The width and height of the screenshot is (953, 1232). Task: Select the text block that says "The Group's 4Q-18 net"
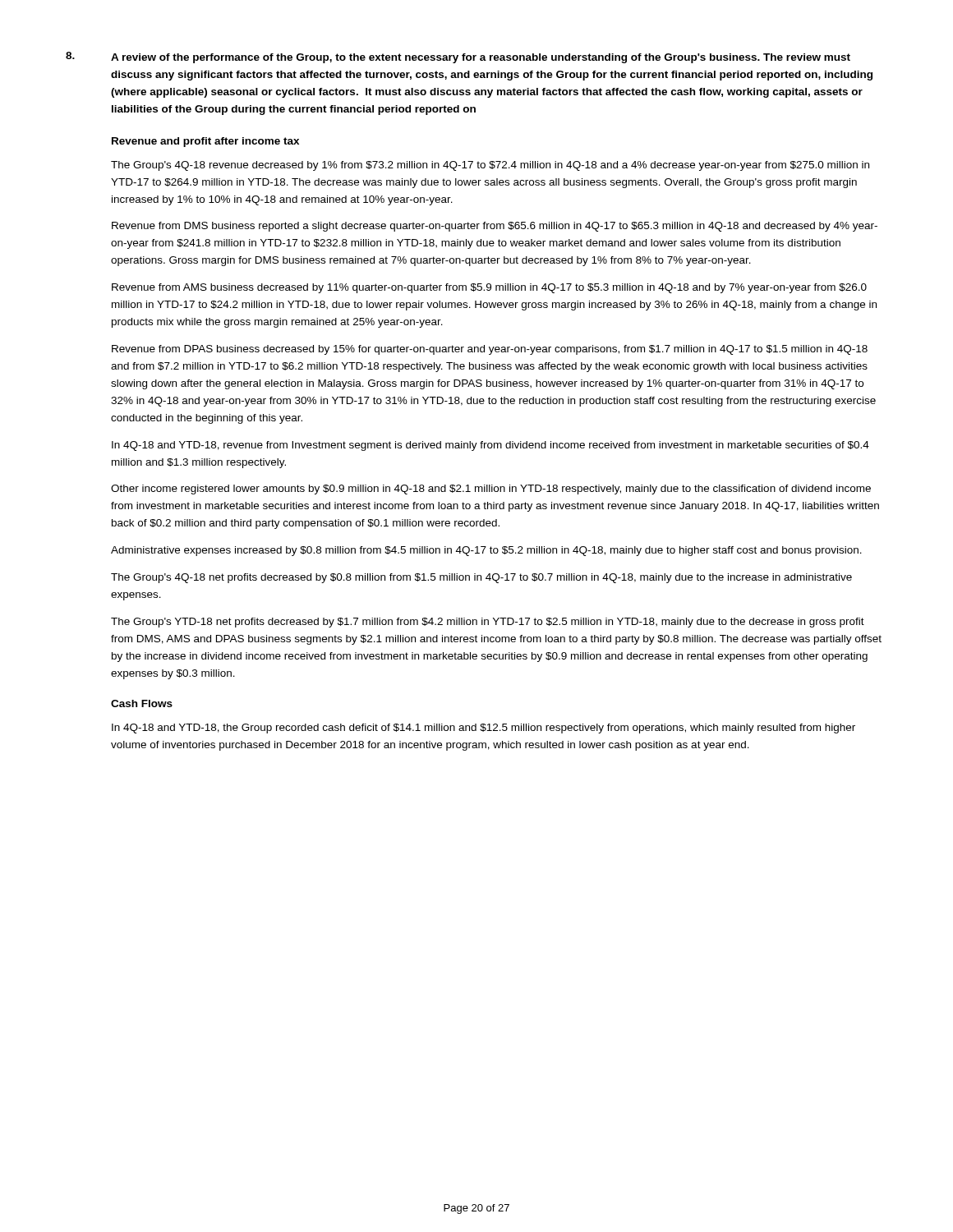pyautogui.click(x=482, y=586)
